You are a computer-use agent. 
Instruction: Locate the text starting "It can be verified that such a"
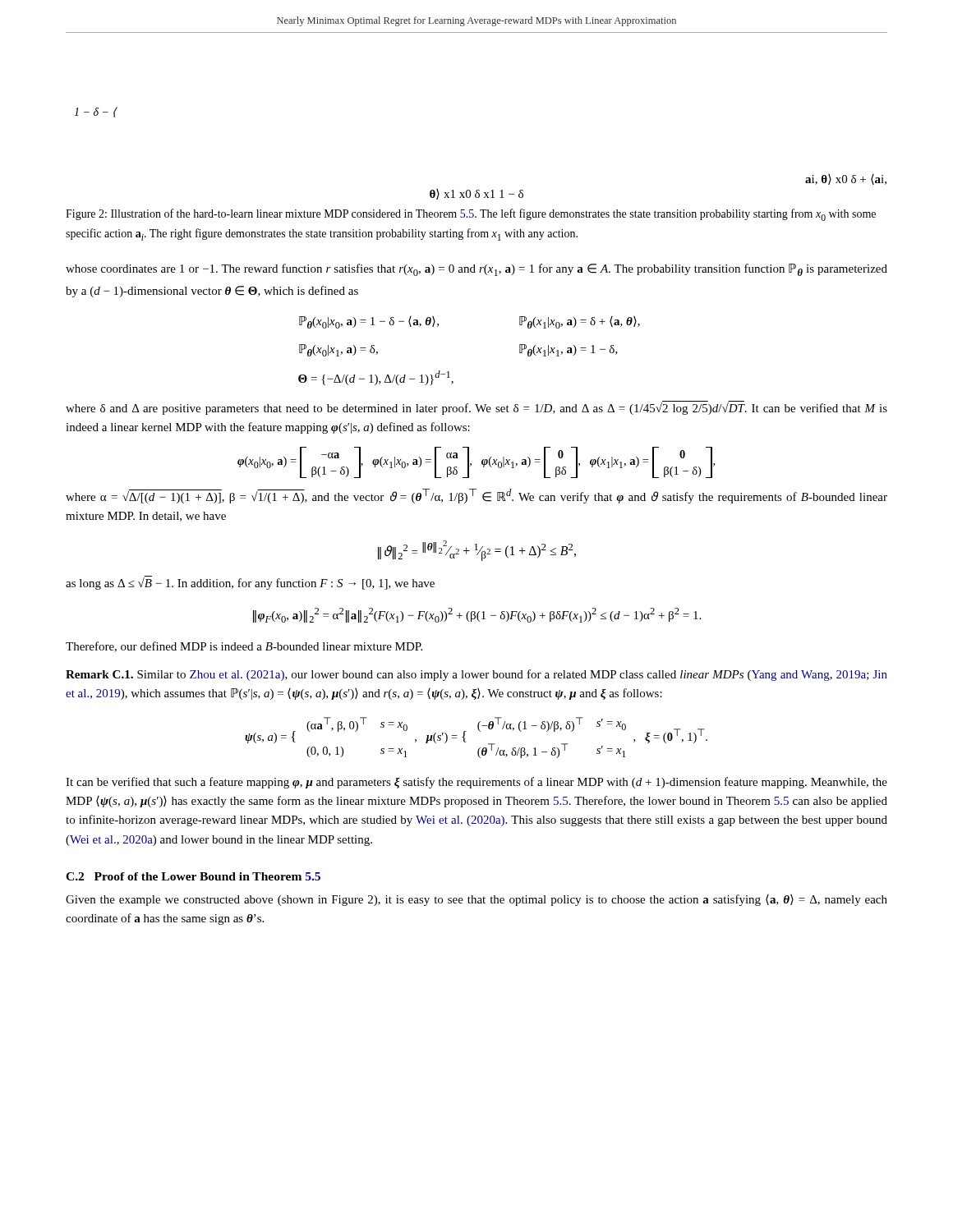pos(476,810)
